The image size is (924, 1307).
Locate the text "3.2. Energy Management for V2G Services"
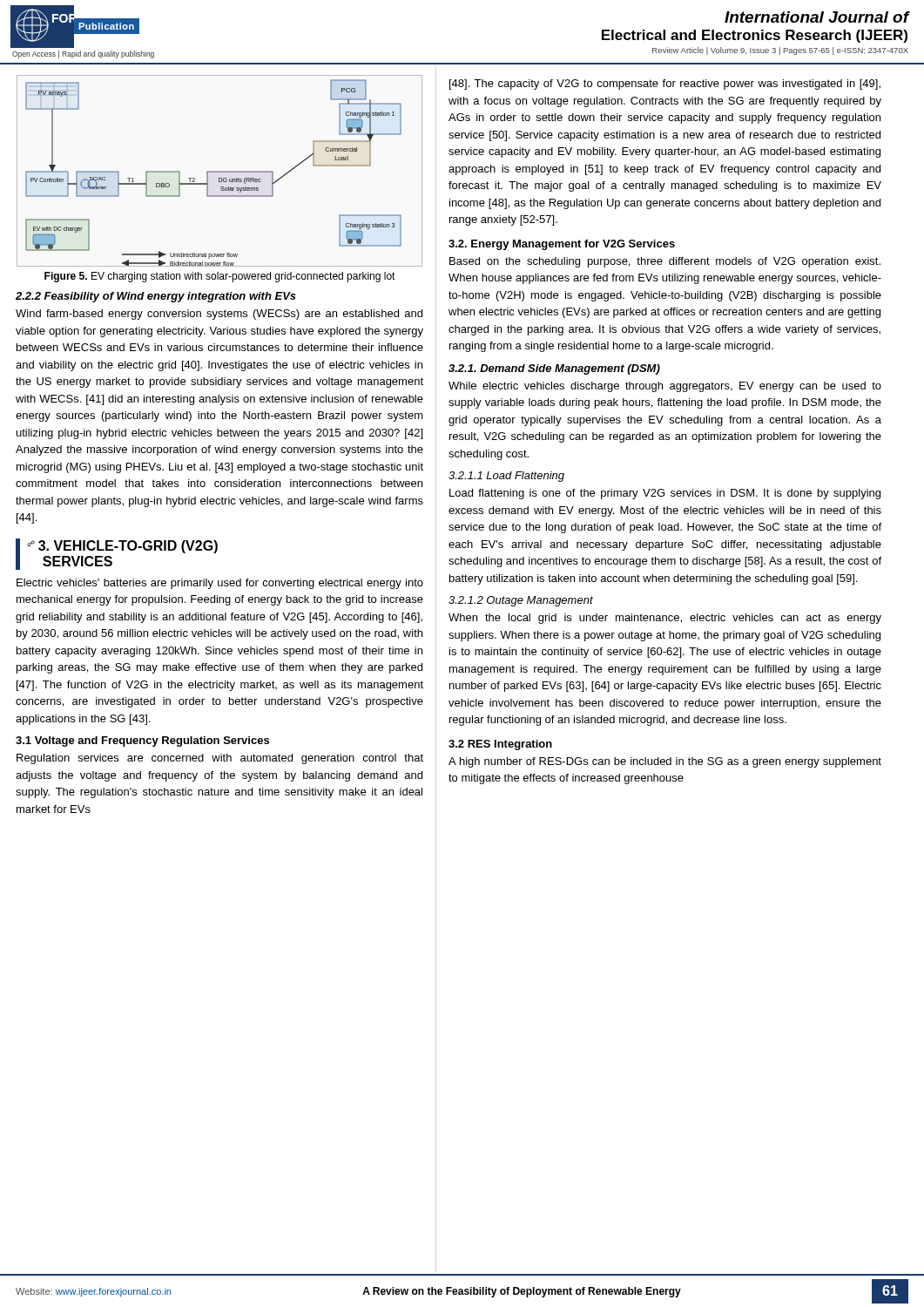pos(562,243)
